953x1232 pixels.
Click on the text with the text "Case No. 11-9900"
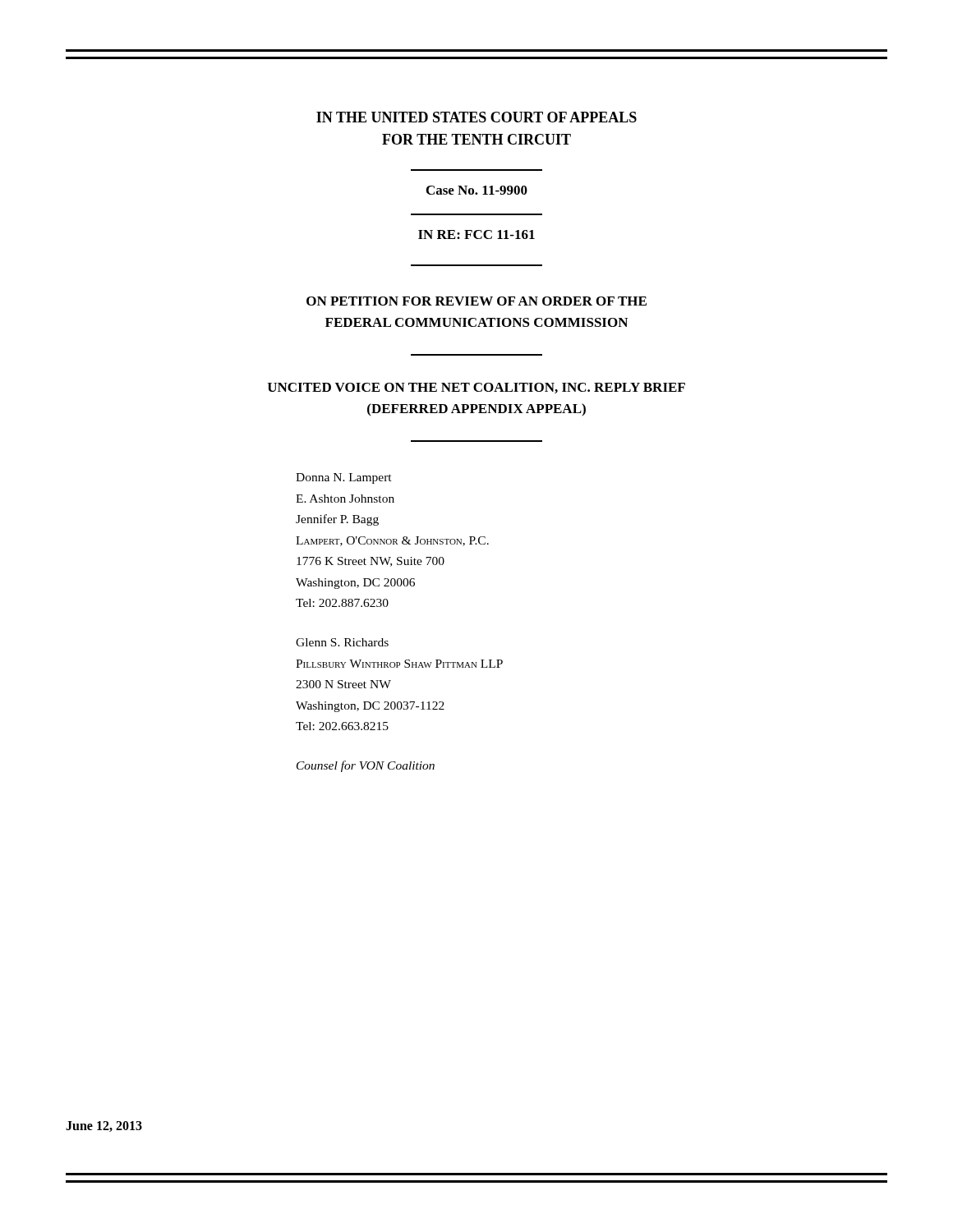pos(476,190)
